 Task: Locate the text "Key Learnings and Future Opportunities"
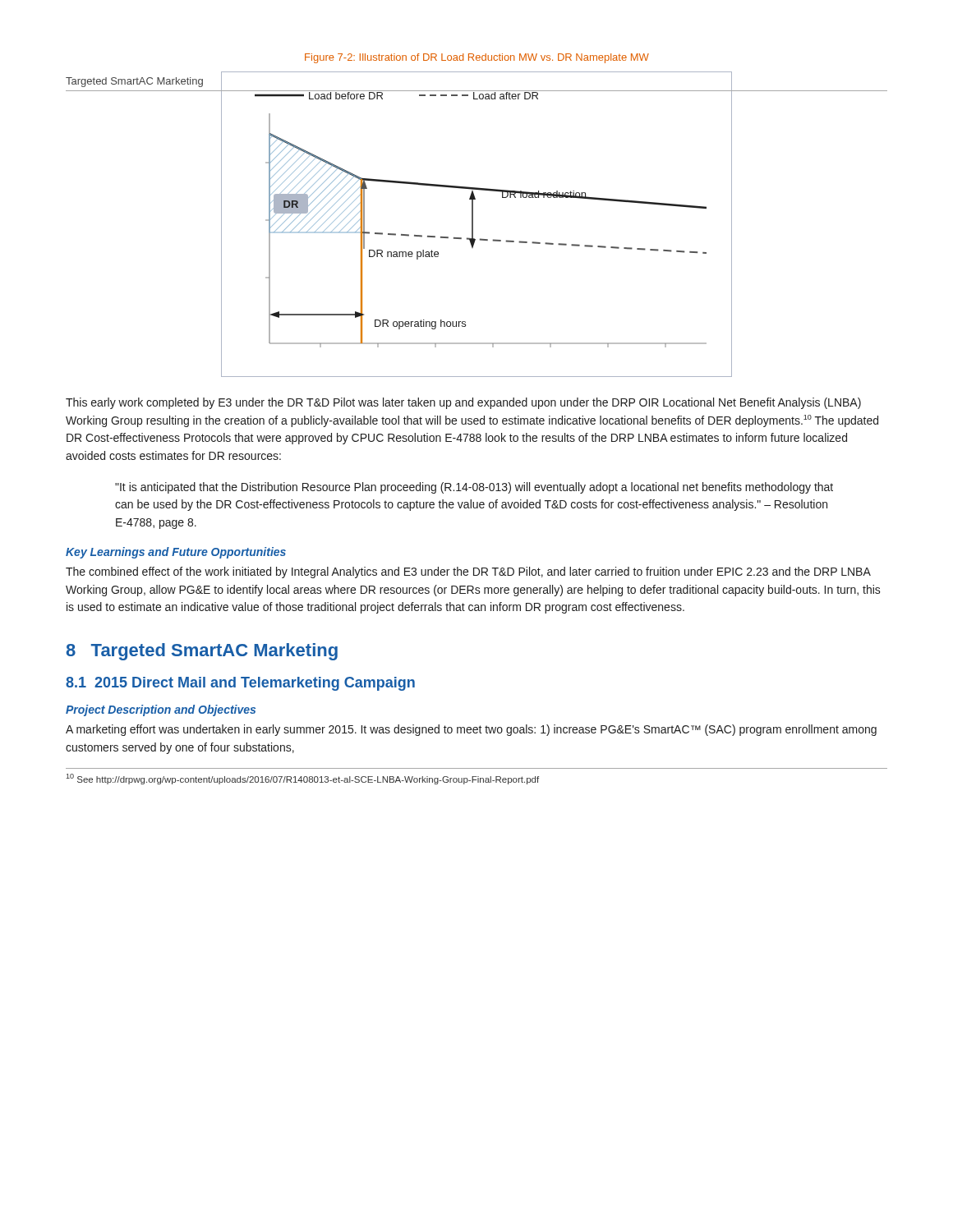click(176, 552)
